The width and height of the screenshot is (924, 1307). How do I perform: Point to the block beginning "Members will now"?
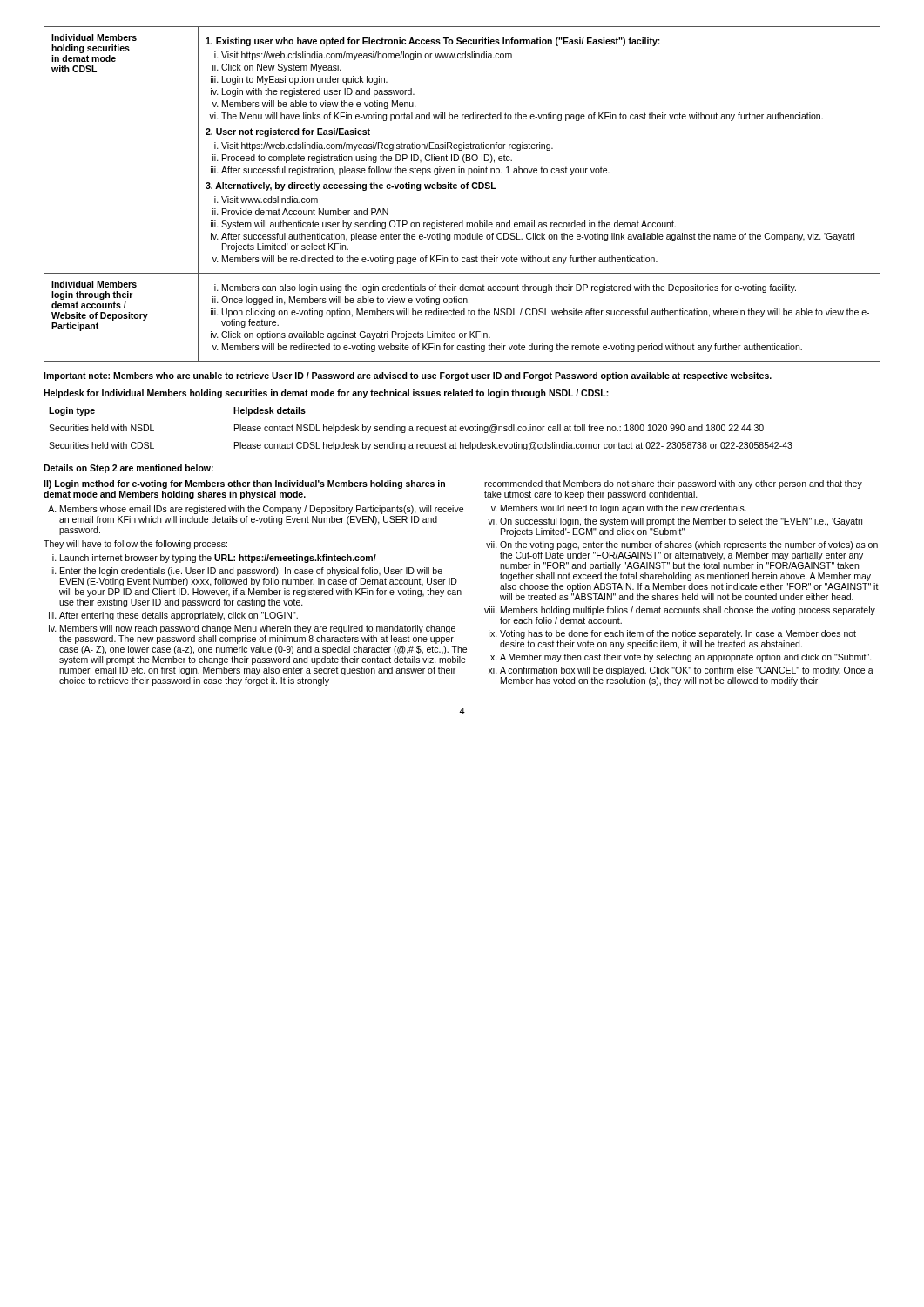[x=256, y=654]
